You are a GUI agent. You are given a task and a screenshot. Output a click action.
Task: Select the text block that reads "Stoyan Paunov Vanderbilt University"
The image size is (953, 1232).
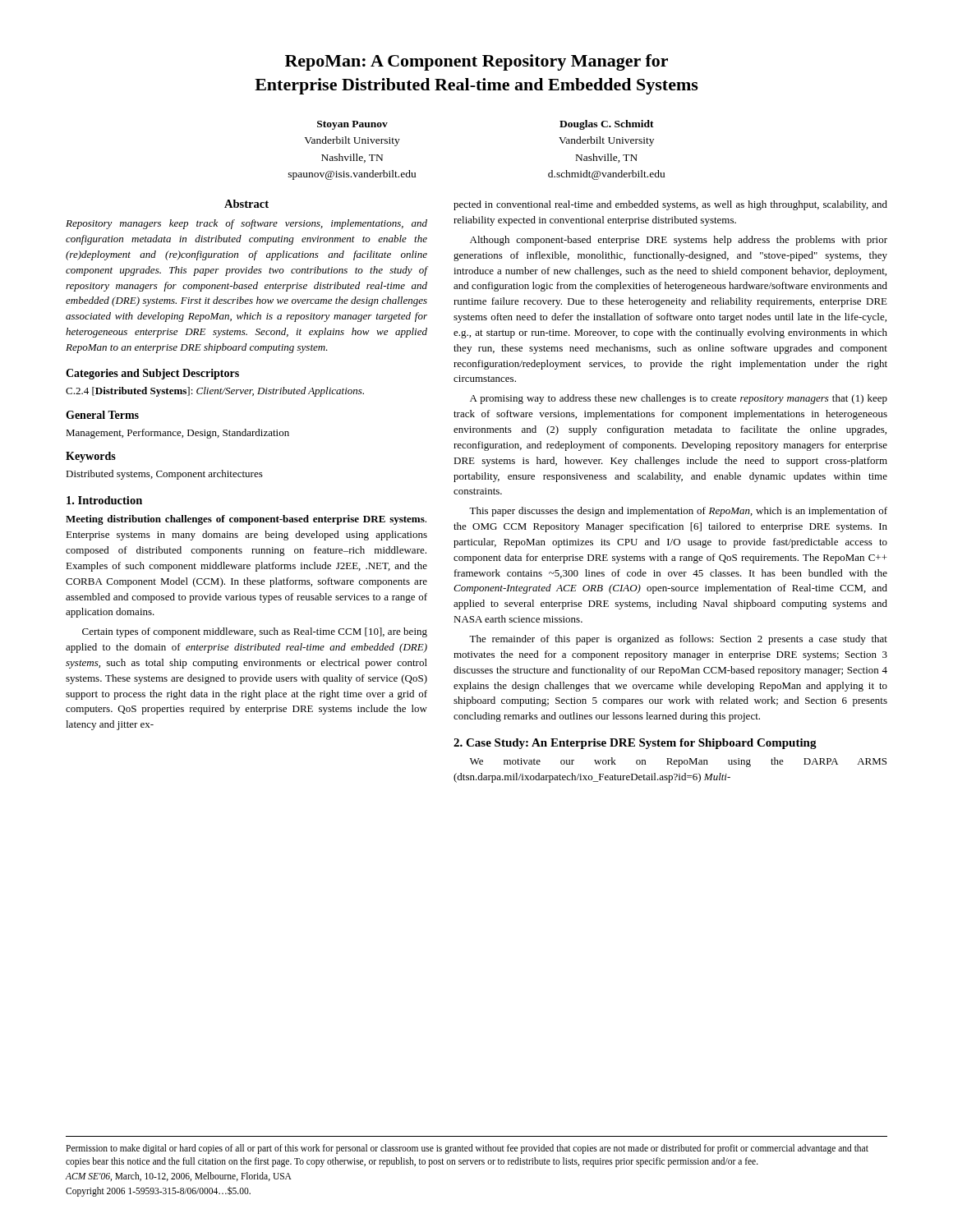point(352,149)
